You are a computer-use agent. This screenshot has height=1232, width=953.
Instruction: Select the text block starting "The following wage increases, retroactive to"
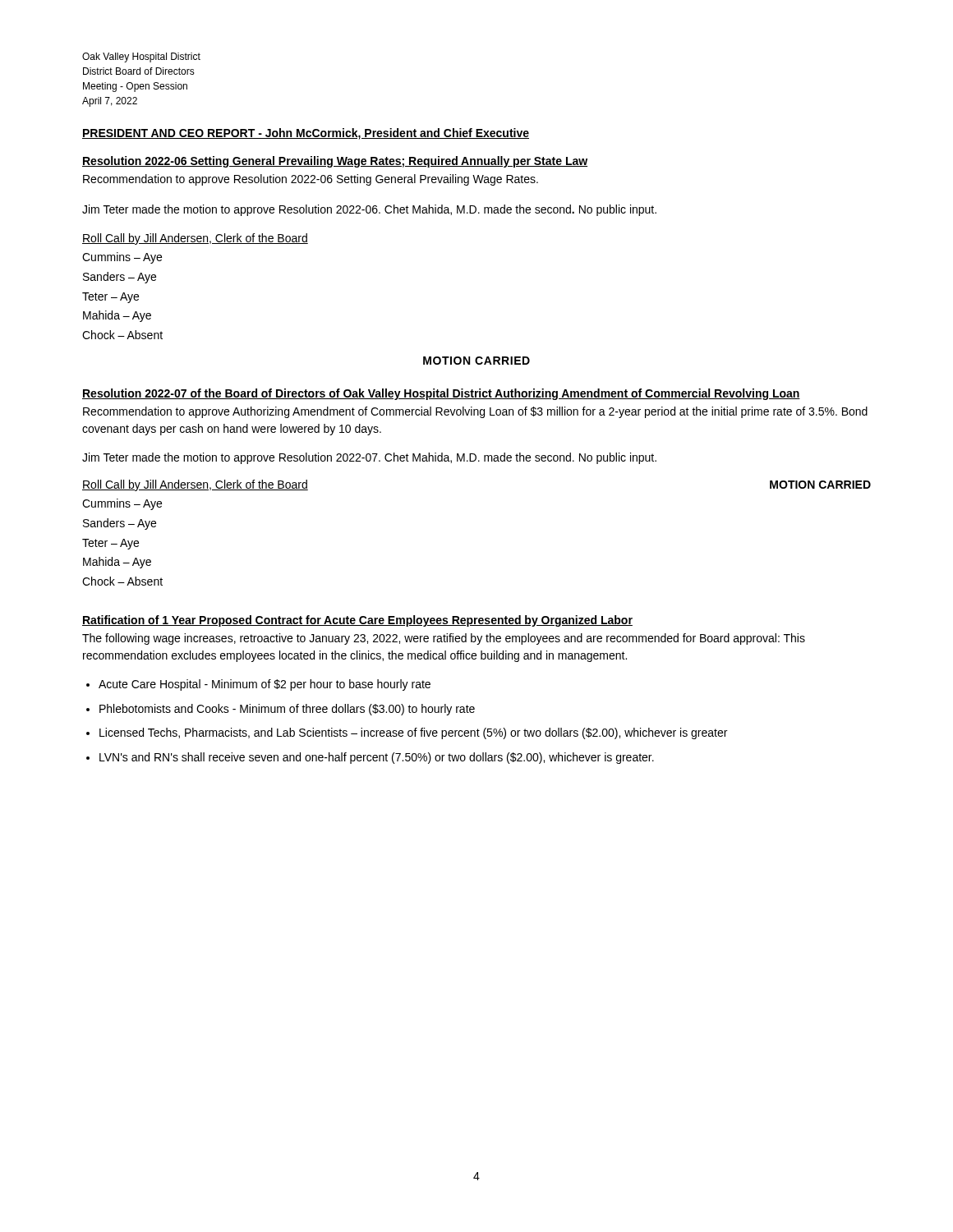pyautogui.click(x=444, y=647)
